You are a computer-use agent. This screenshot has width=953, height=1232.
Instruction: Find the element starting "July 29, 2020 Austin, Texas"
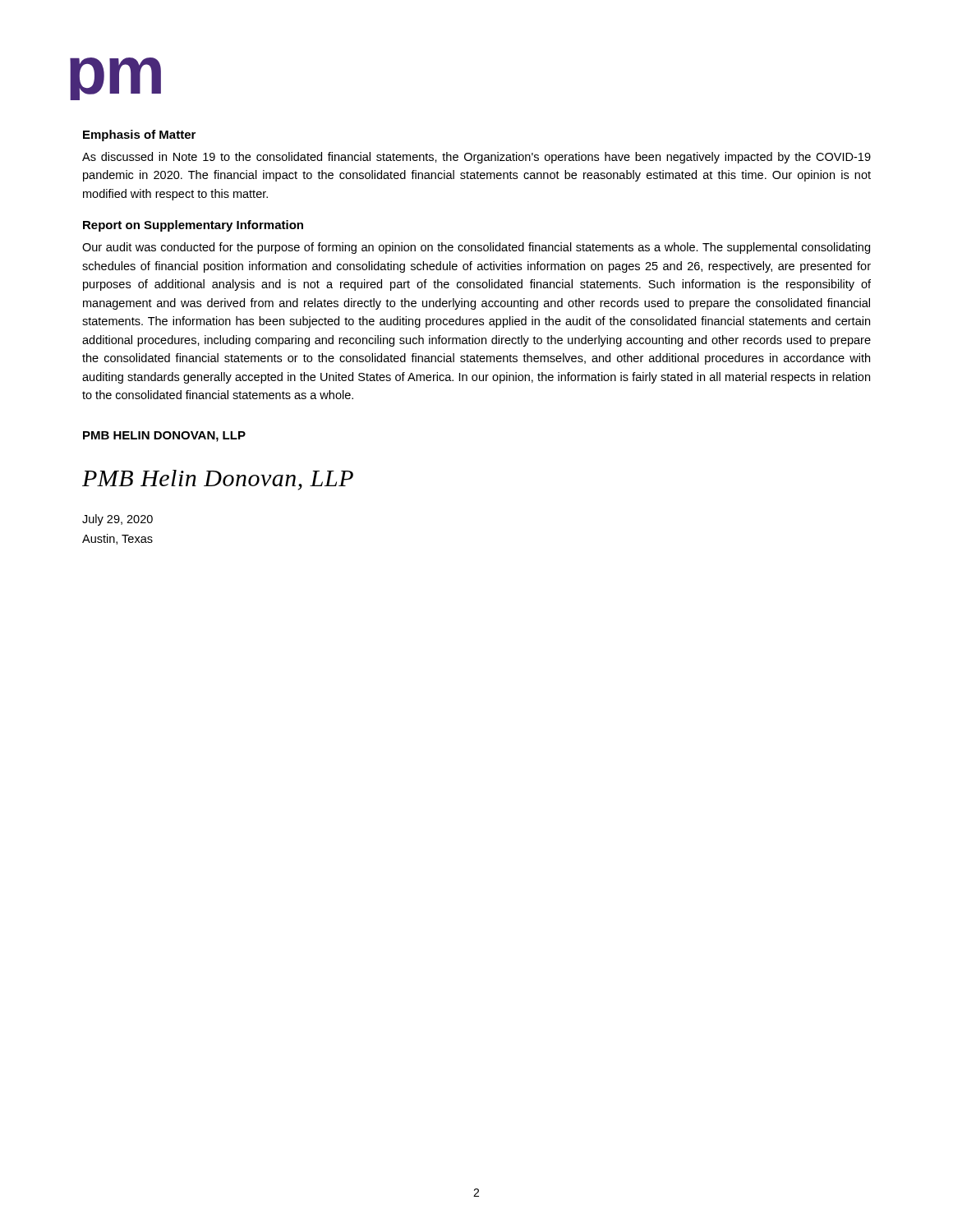[118, 529]
